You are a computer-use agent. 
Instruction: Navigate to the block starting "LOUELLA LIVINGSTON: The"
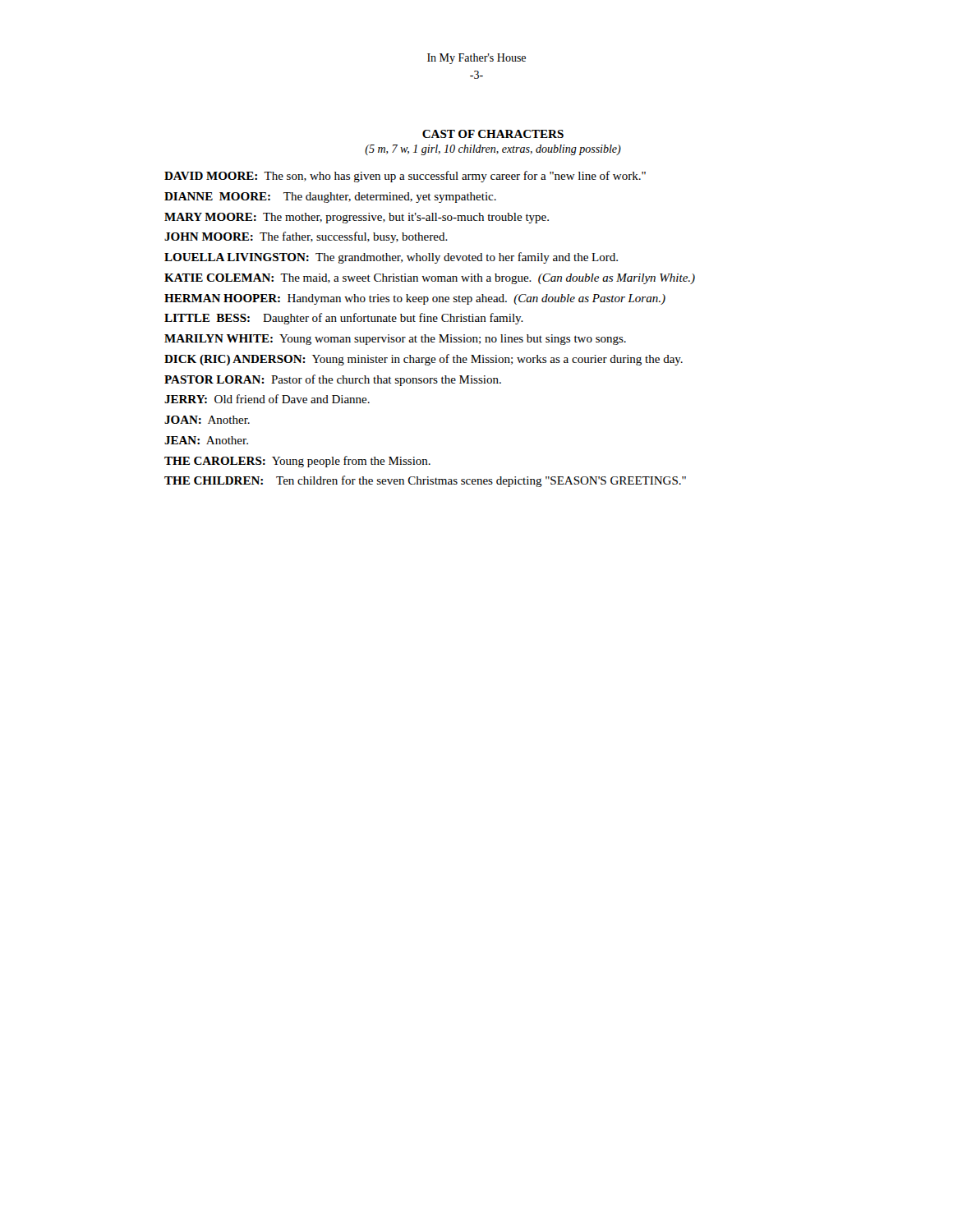click(x=391, y=257)
